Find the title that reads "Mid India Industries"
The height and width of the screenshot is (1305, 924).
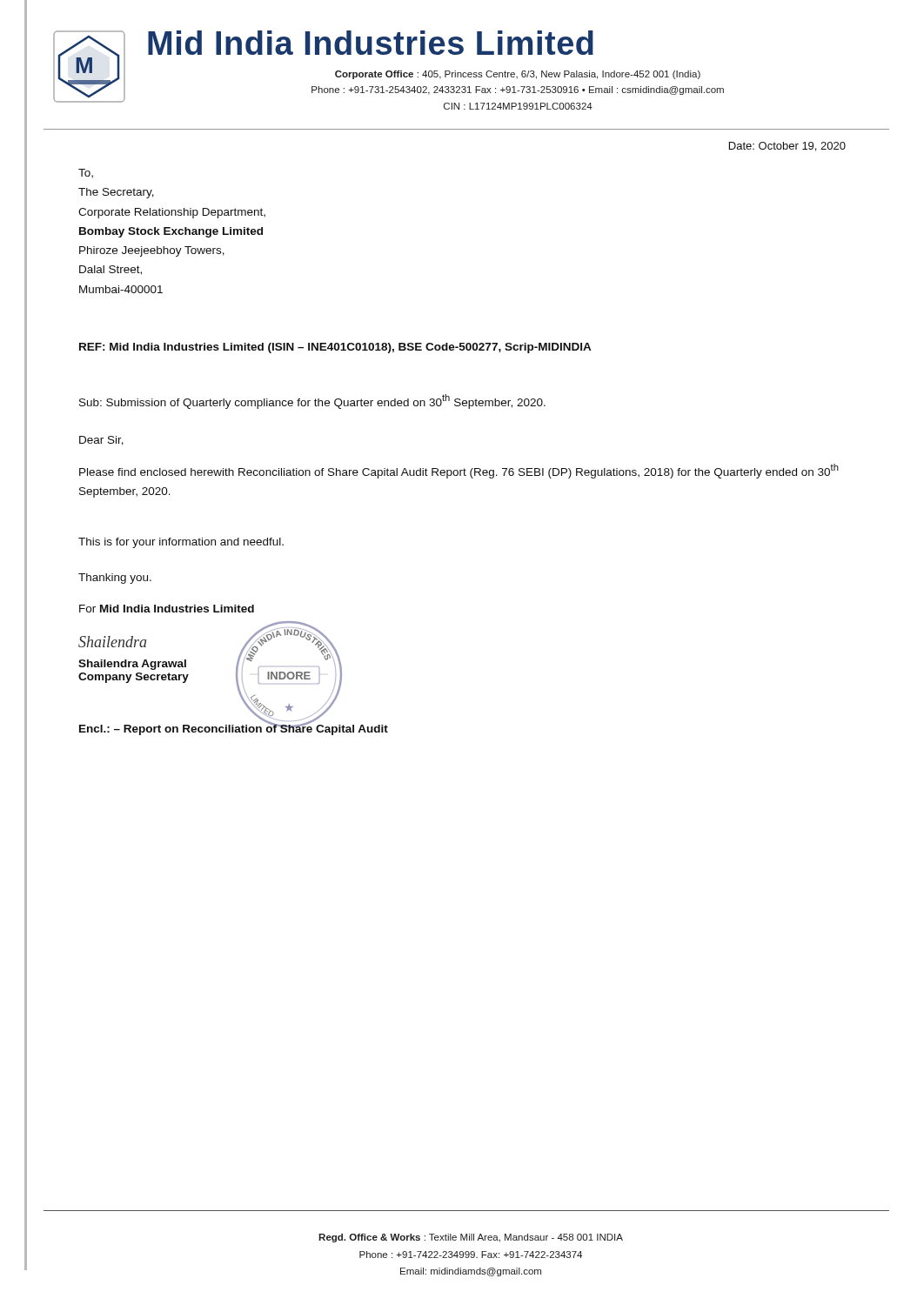click(371, 44)
